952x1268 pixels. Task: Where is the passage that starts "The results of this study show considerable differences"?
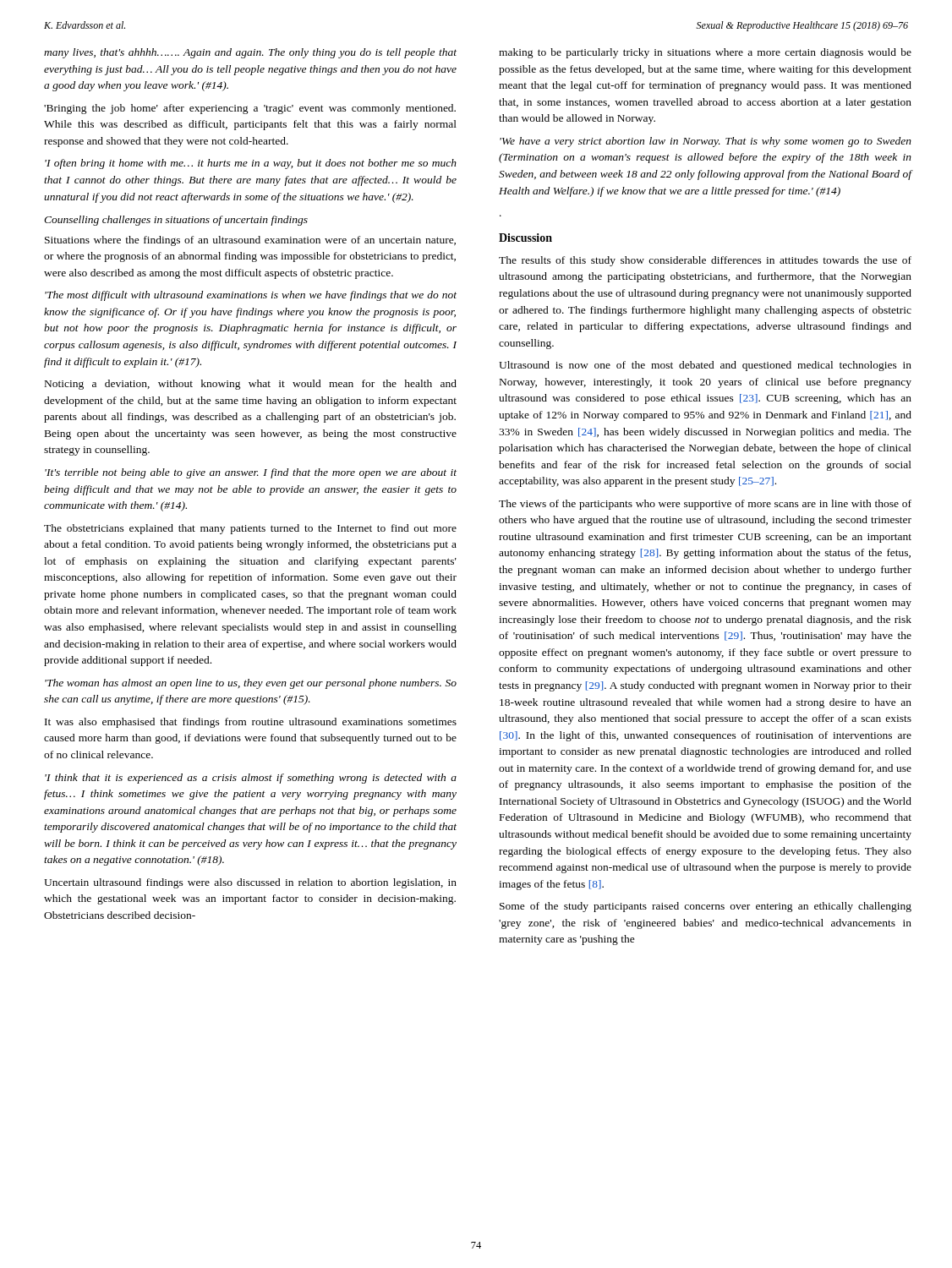pos(705,301)
